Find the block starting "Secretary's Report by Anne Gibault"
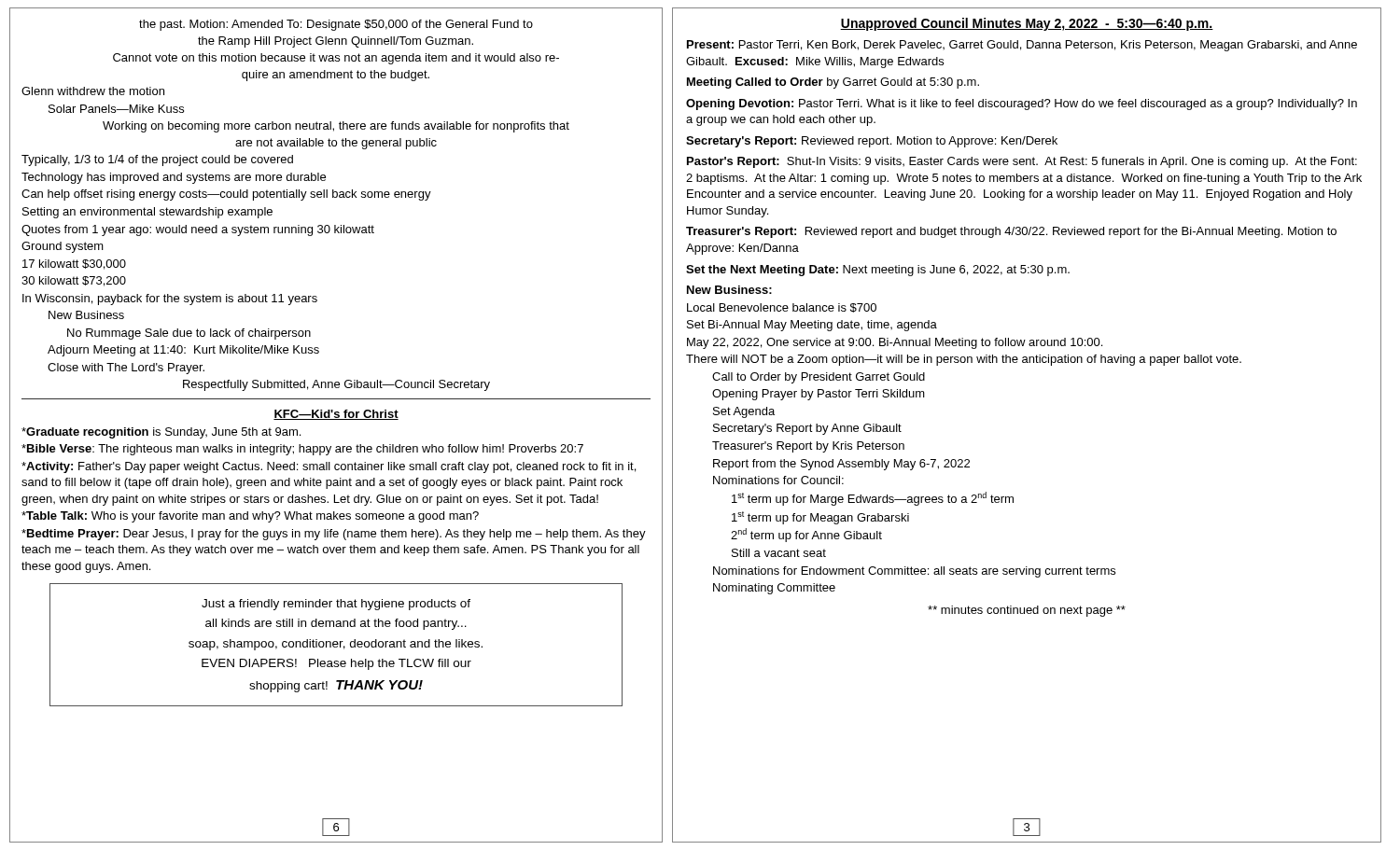Viewport: 1400px width, 850px height. pyautogui.click(x=807, y=428)
